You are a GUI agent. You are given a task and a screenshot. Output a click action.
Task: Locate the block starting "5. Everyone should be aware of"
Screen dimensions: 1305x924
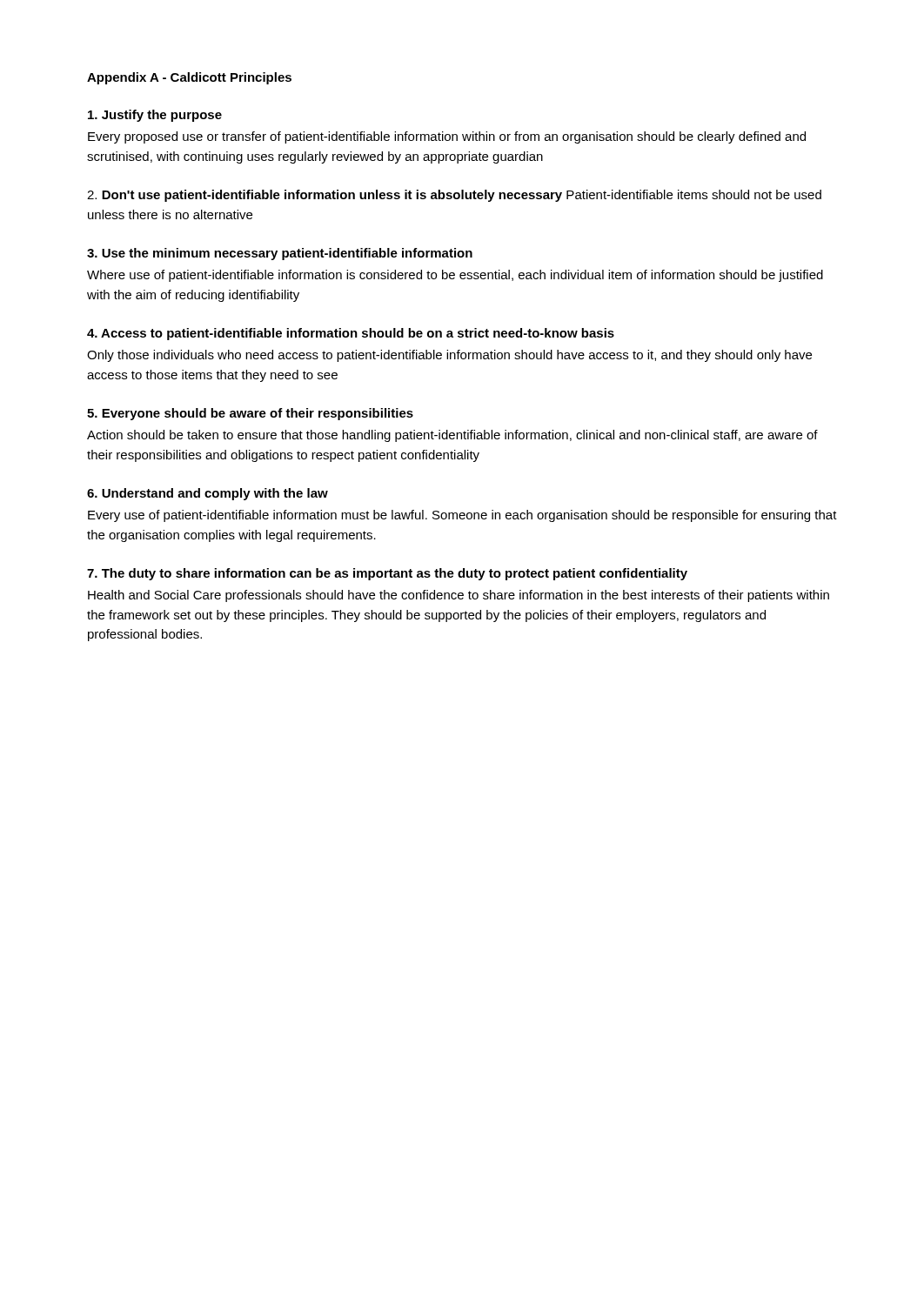[x=250, y=413]
